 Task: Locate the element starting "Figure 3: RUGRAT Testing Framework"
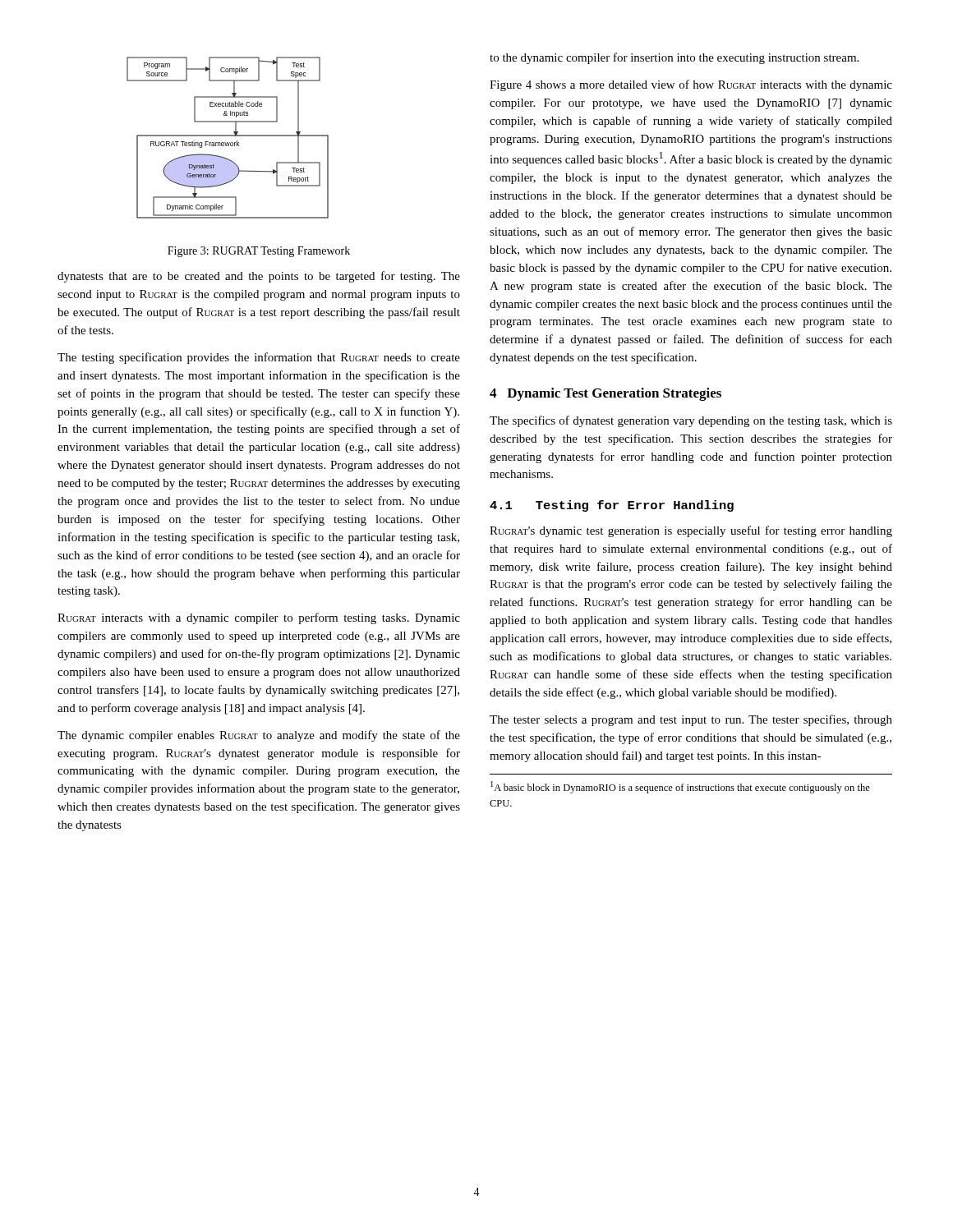(259, 251)
